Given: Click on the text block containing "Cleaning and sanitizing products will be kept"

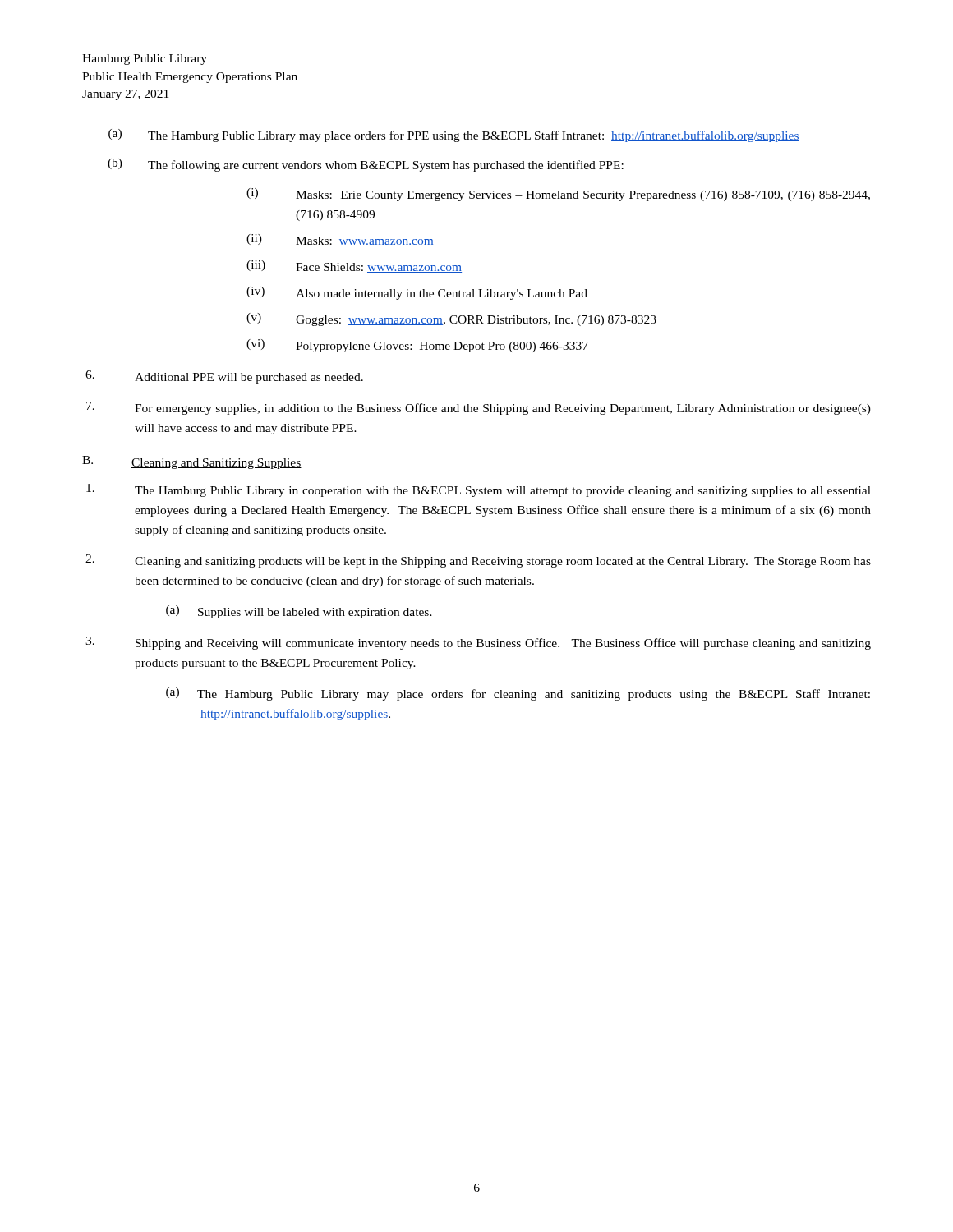Looking at the screenshot, I should (476, 571).
